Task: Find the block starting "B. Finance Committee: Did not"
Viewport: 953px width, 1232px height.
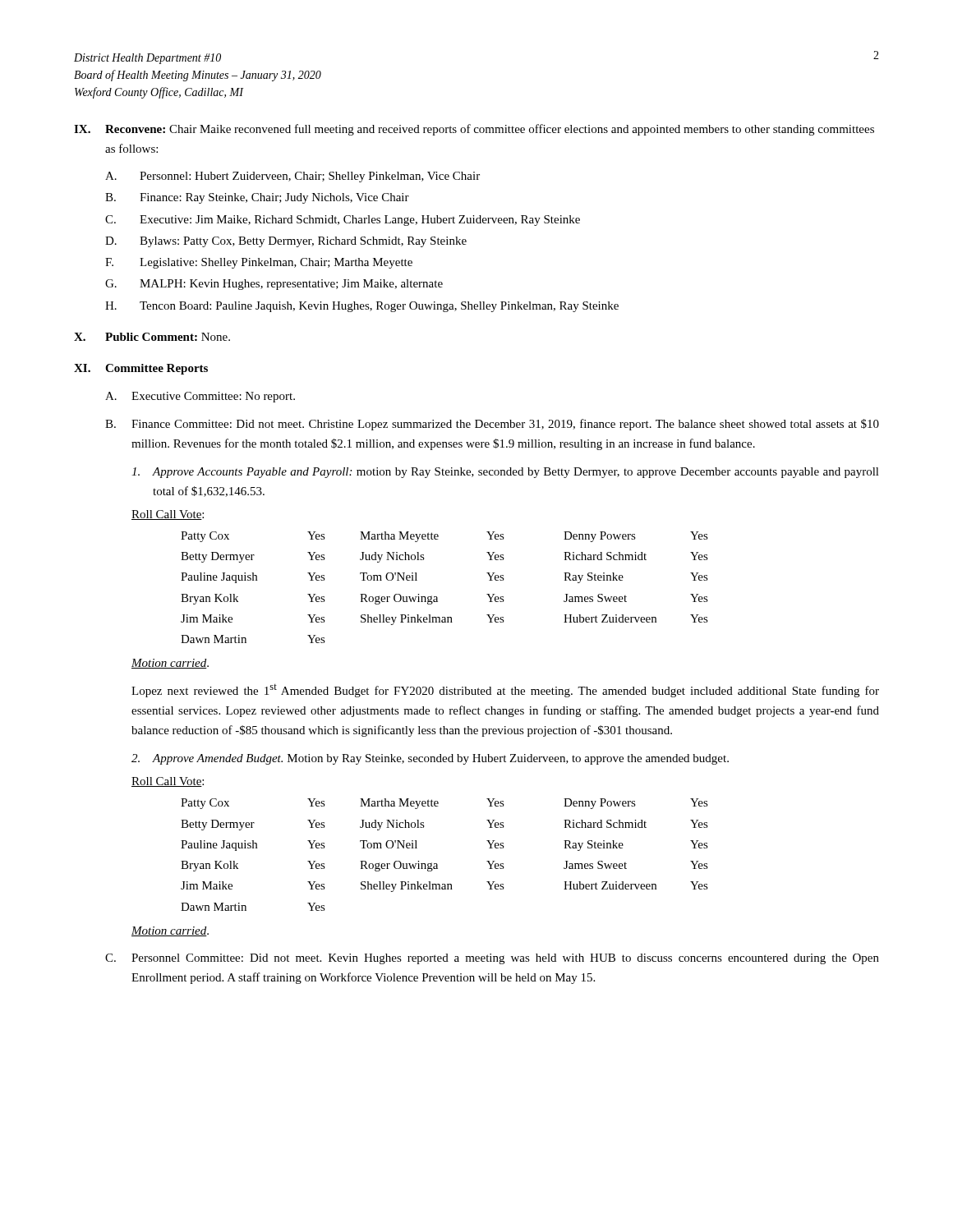Action: click(492, 433)
